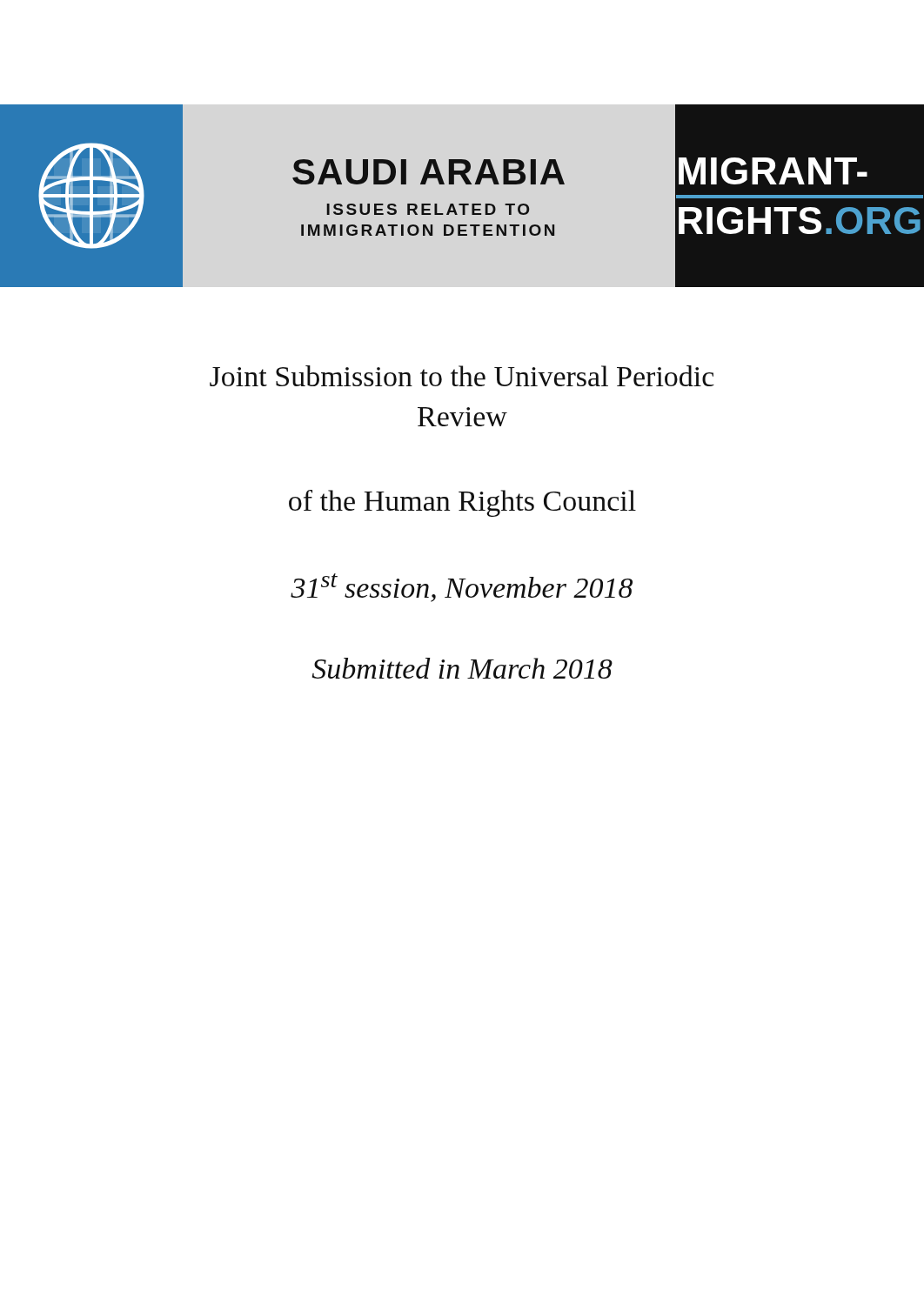924x1305 pixels.
Task: Find the text that reads "of the Human Rights Council"
Action: pyautogui.click(x=462, y=501)
